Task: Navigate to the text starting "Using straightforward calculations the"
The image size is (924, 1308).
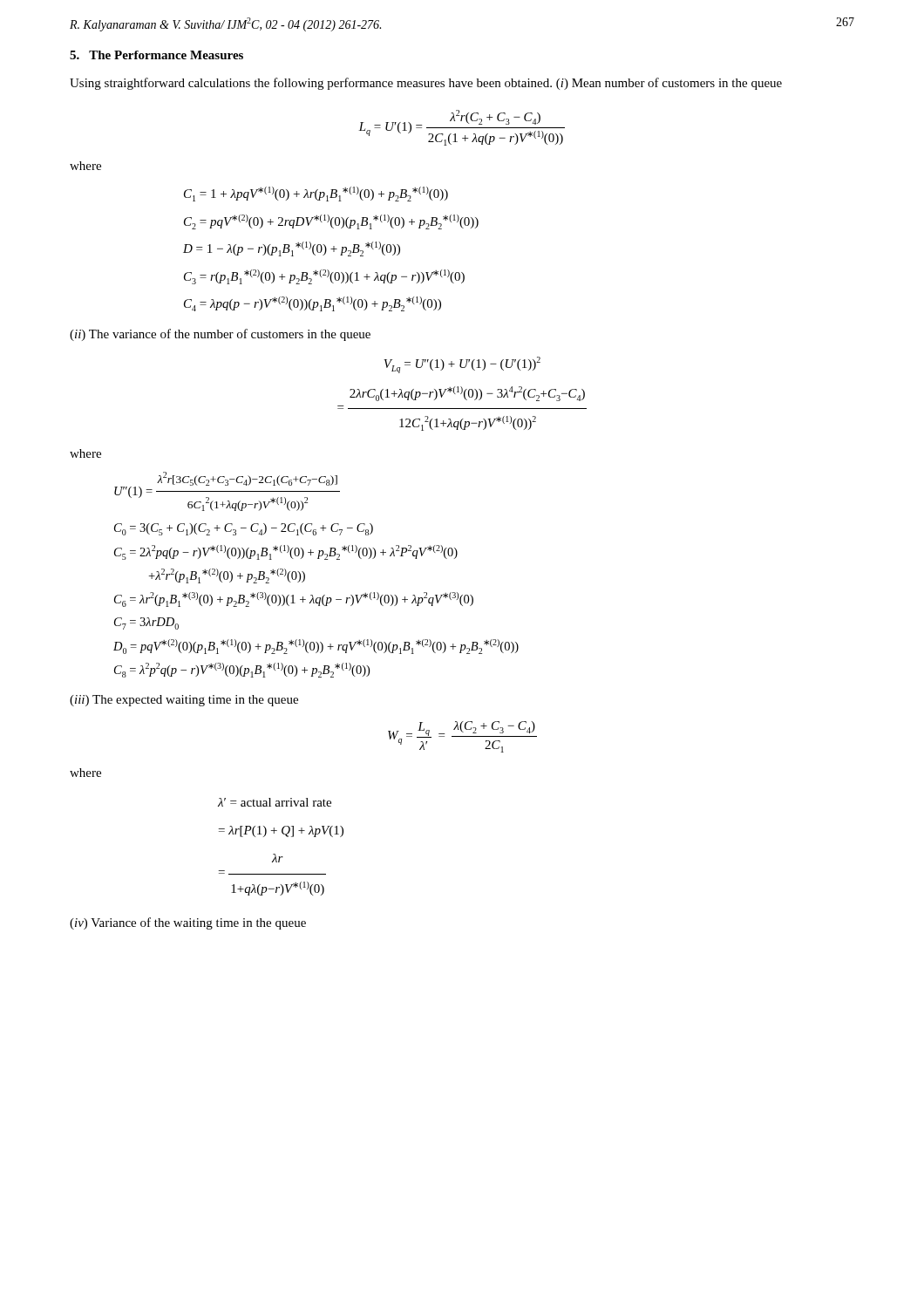Action: point(426,83)
